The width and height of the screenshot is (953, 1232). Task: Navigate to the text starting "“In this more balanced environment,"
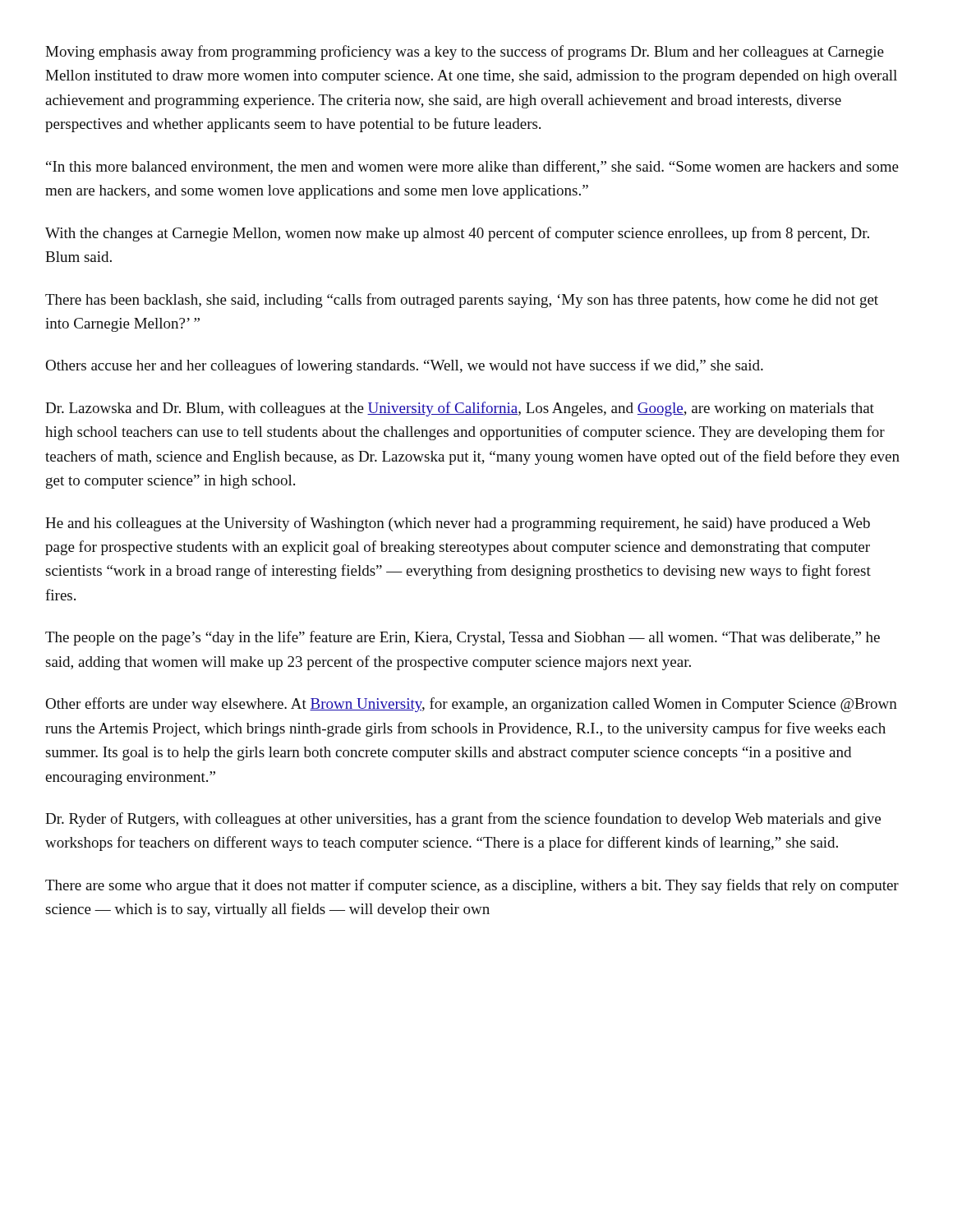click(472, 178)
